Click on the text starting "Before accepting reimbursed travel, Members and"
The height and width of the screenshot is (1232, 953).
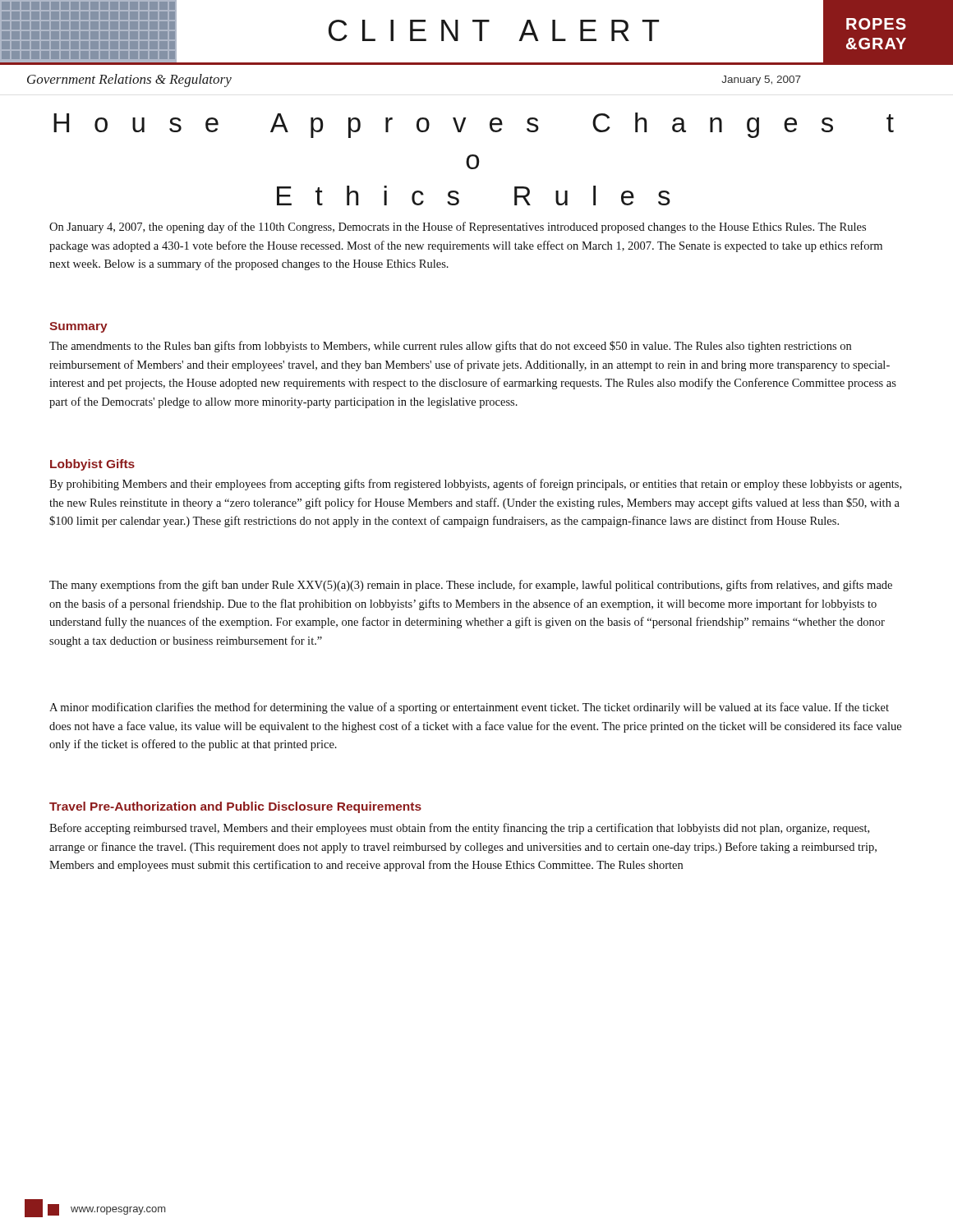463,847
